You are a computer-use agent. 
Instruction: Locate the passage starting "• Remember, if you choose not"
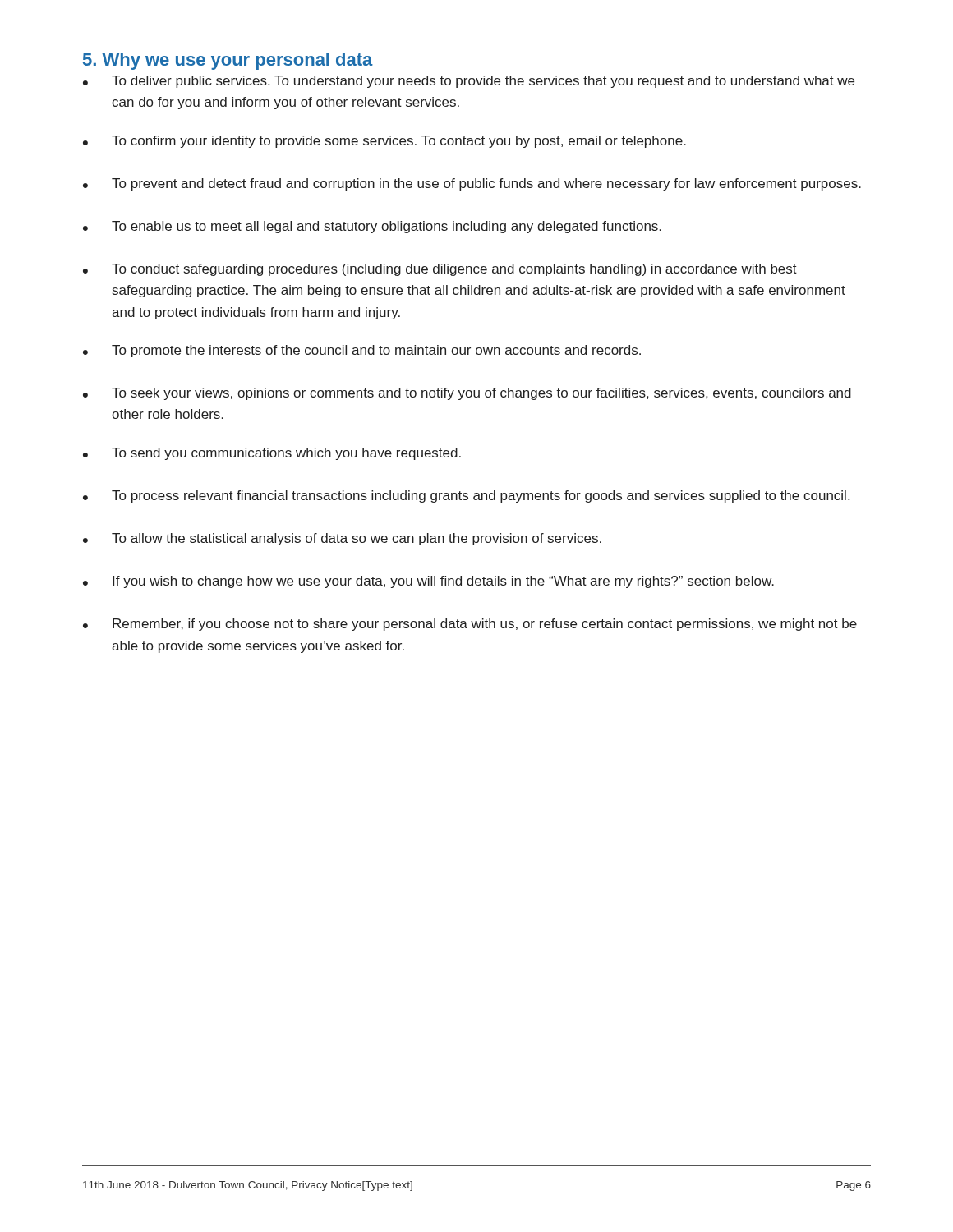coord(476,635)
